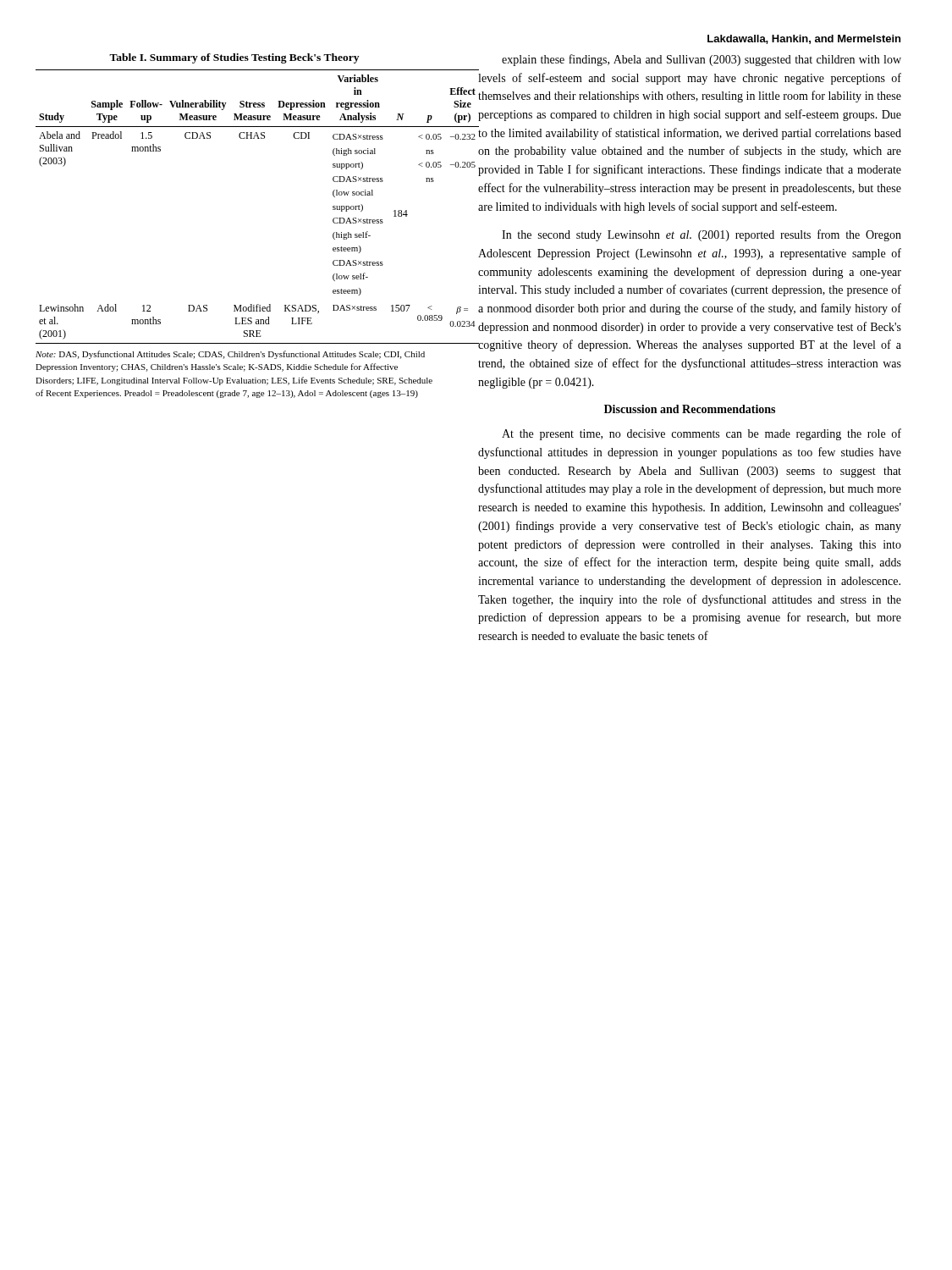Click on the passage starting "In the second"
This screenshot has width=952, height=1270.
tap(690, 309)
